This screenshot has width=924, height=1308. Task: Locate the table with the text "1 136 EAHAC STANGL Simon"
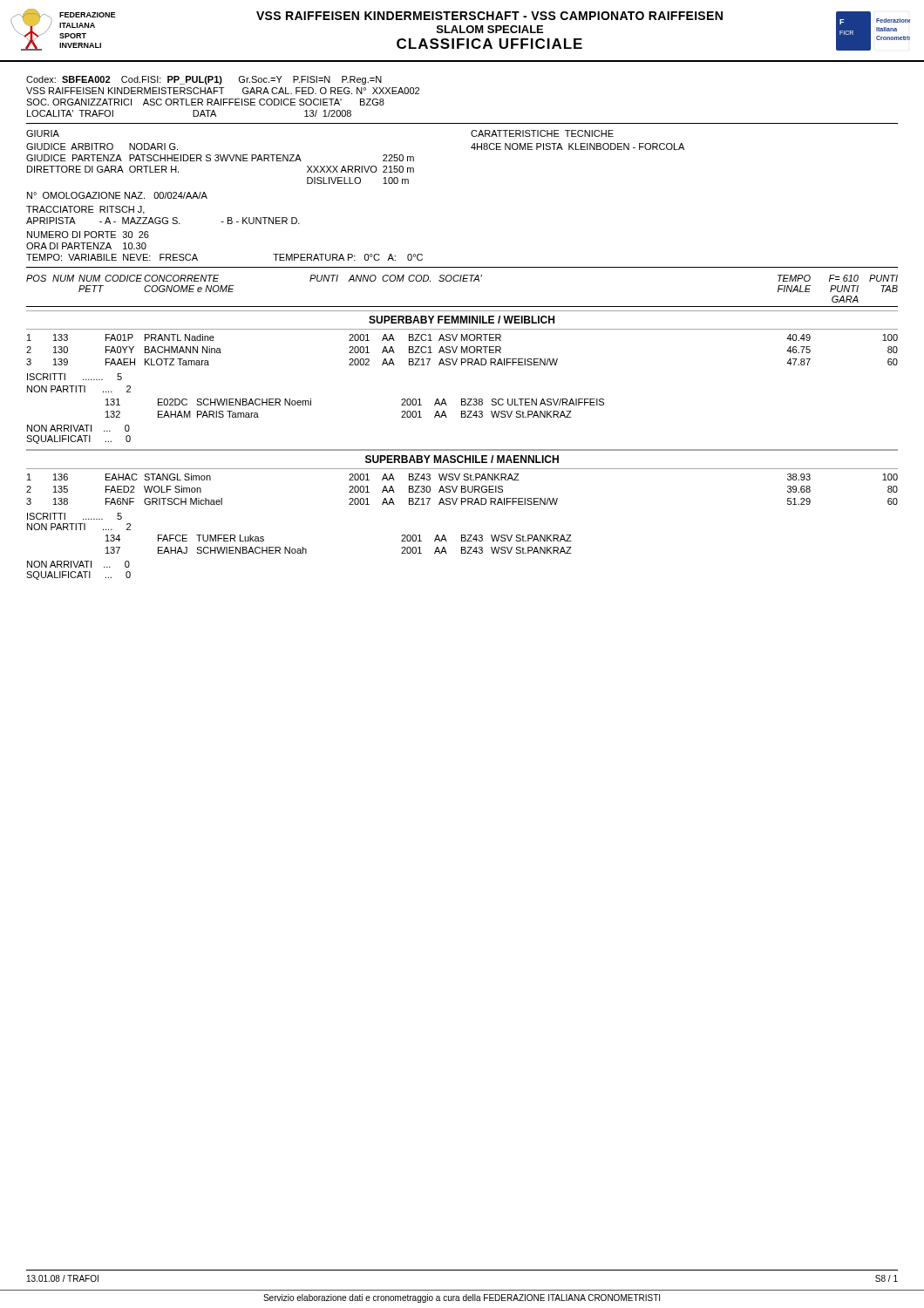coord(462,489)
